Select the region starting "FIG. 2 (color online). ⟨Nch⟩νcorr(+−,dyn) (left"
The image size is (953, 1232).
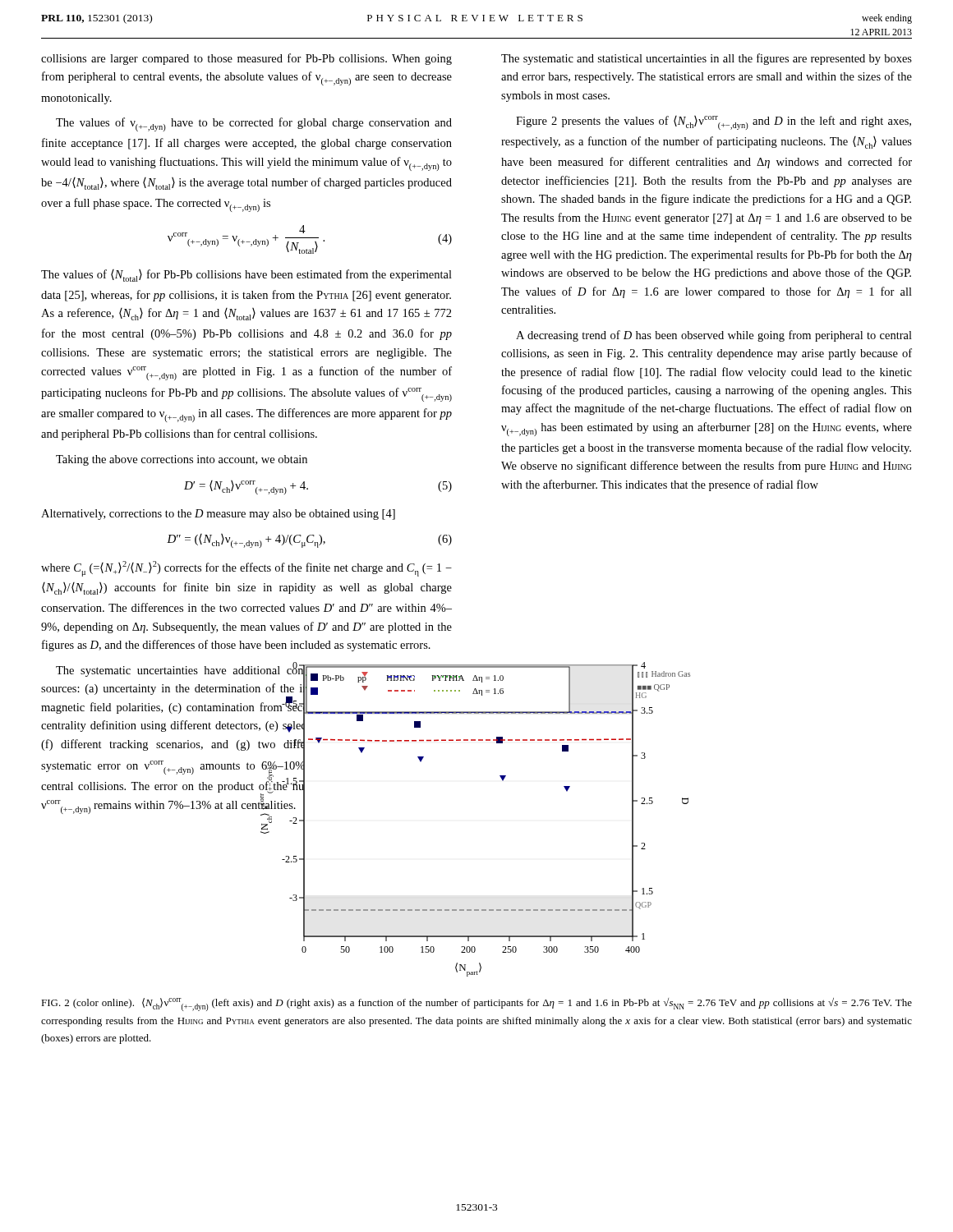point(476,1020)
